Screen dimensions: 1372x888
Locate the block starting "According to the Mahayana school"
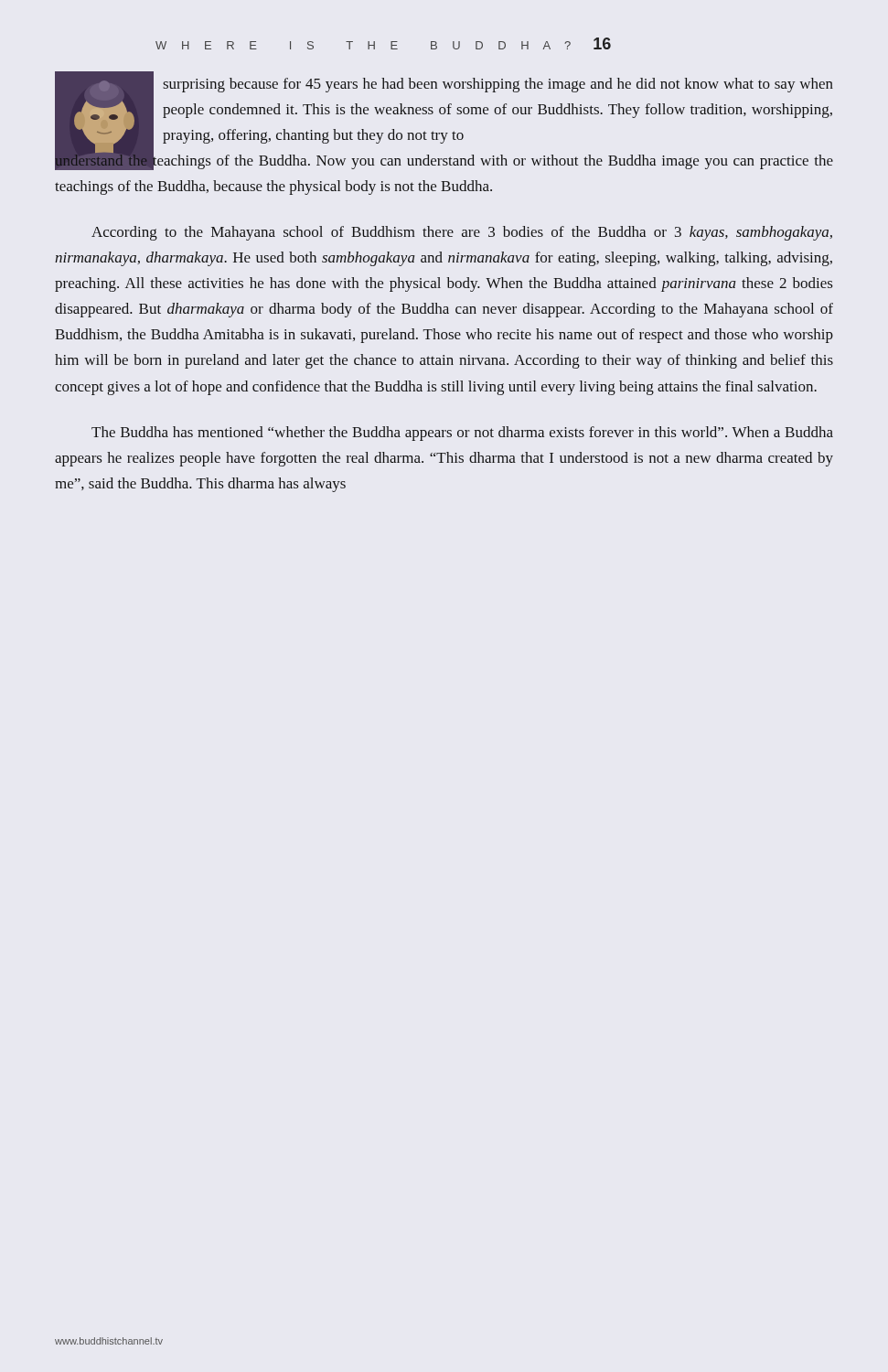(x=444, y=309)
